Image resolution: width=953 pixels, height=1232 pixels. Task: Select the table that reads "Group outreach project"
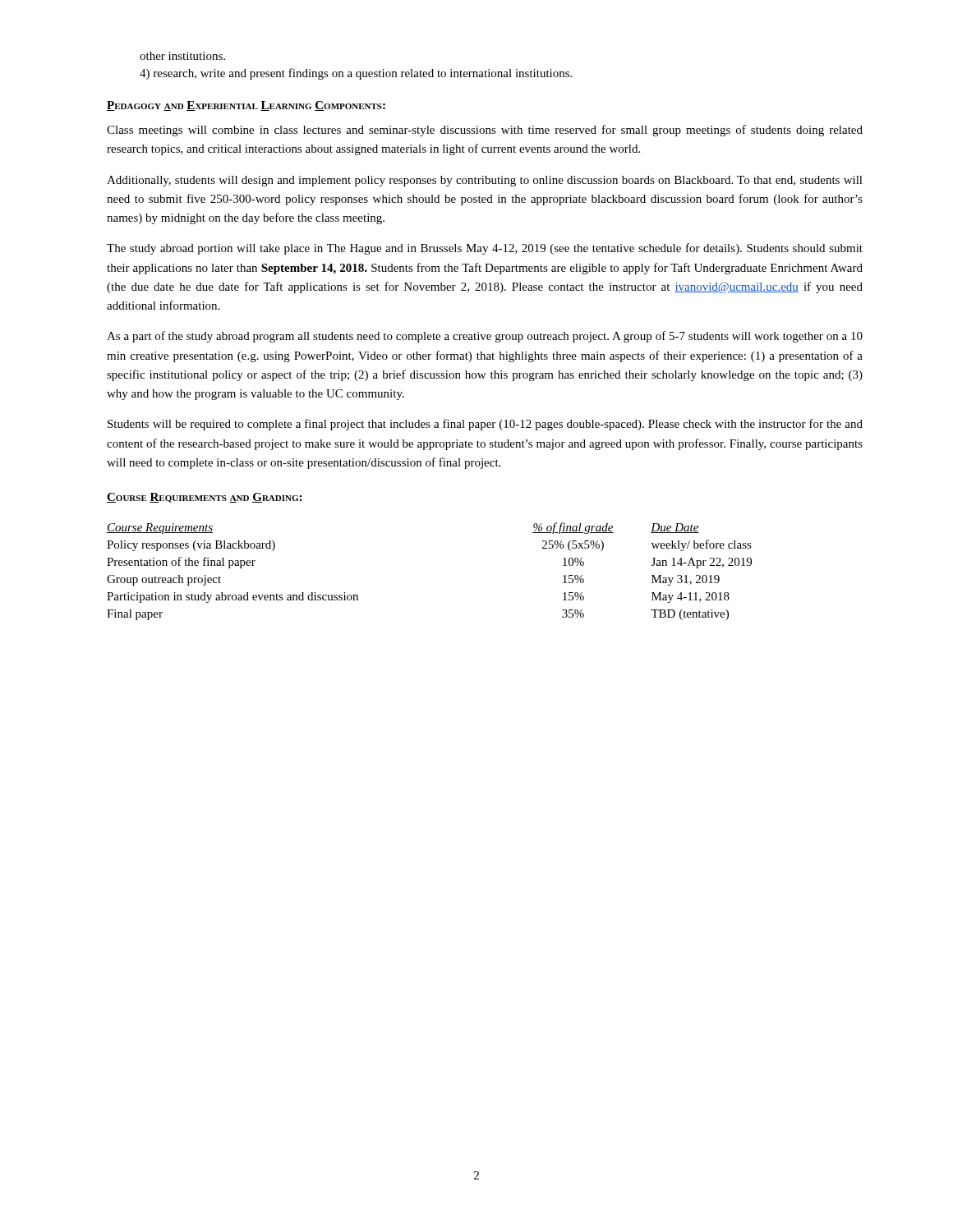click(485, 571)
